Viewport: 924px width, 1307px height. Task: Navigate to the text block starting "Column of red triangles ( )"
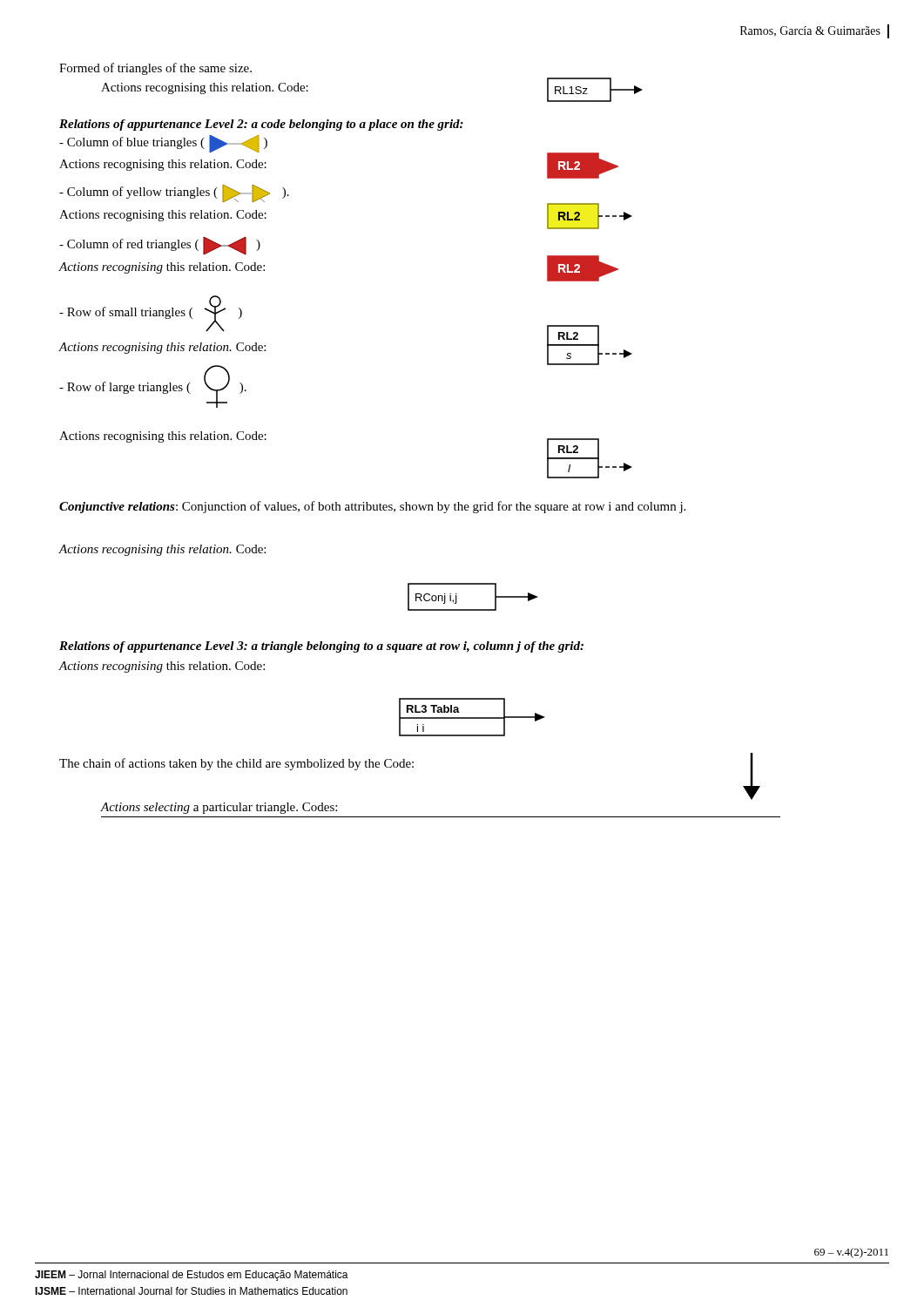pyautogui.click(x=160, y=246)
